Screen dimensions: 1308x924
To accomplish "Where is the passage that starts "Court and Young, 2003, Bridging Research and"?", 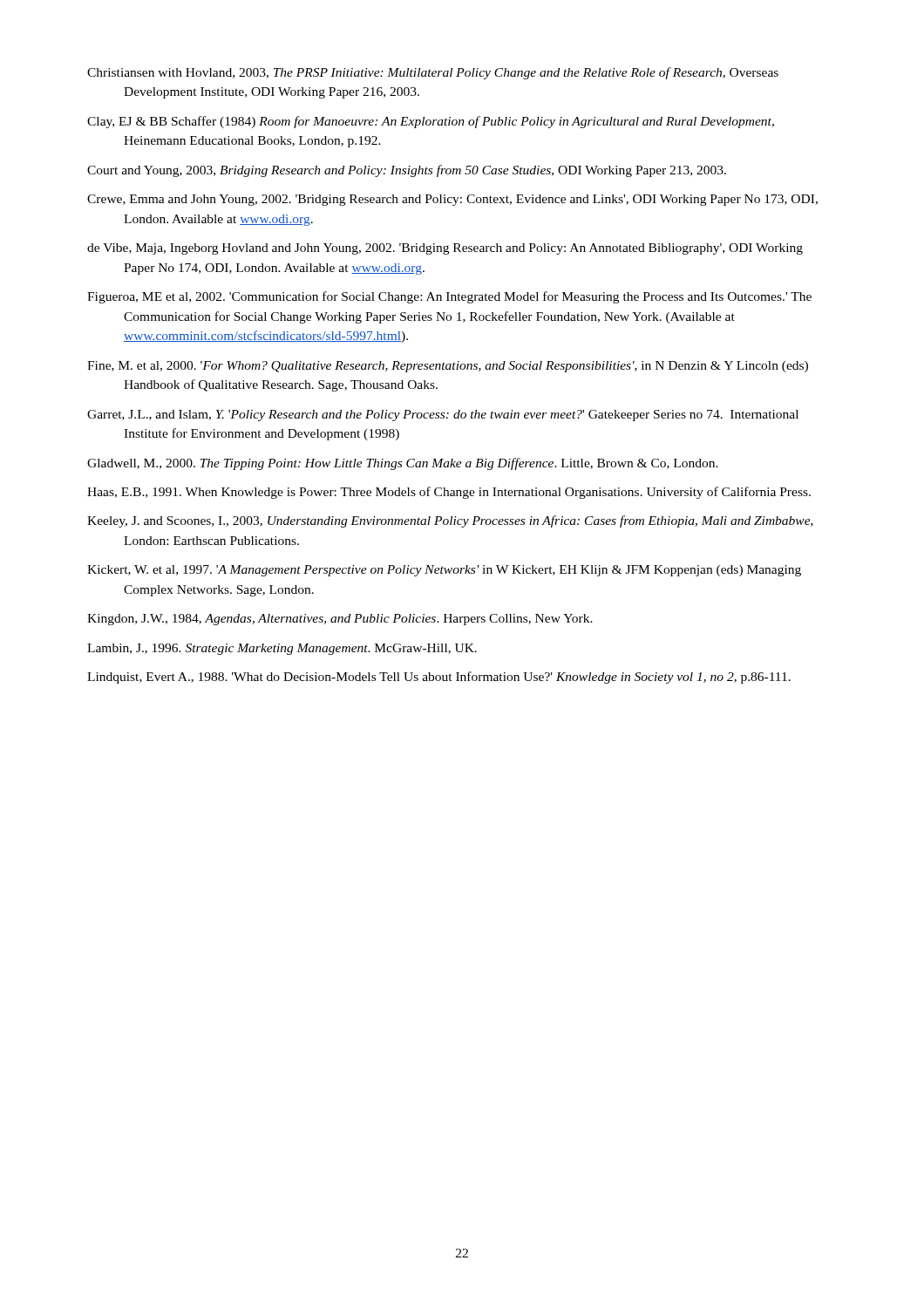I will pyautogui.click(x=407, y=169).
